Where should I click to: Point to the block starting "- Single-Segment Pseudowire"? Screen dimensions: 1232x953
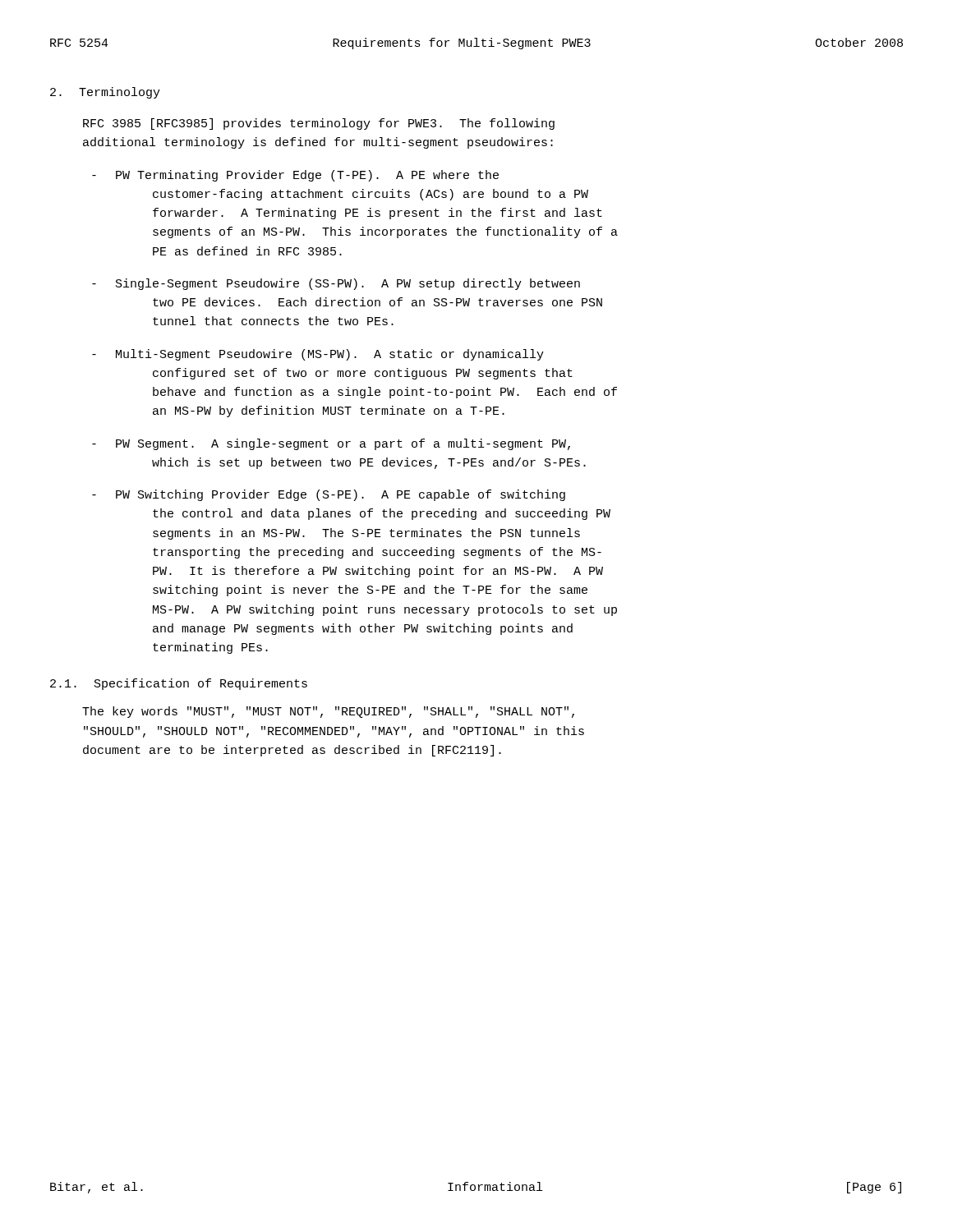coord(359,302)
